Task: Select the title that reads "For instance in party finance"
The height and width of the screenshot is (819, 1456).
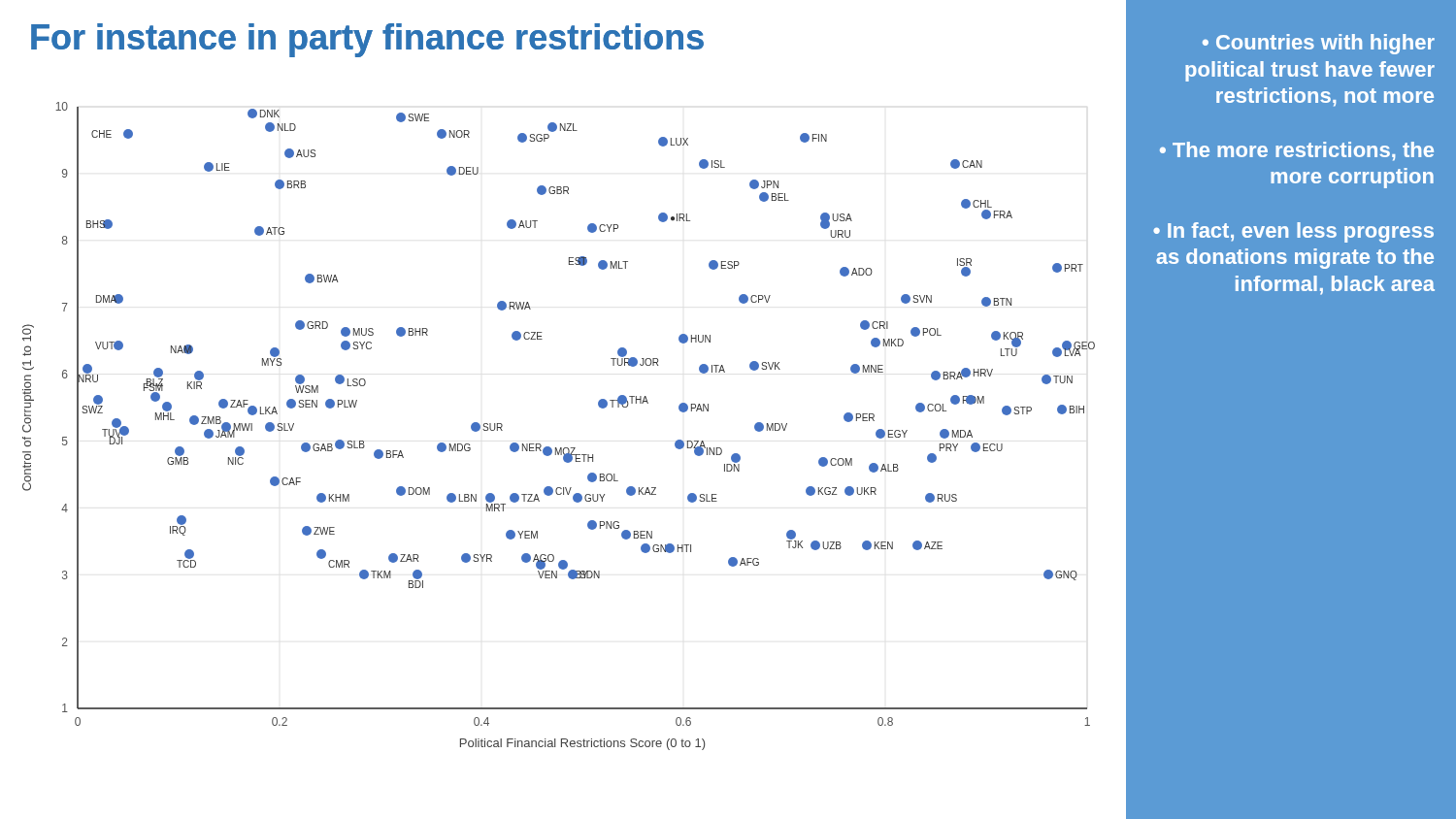Action: pyautogui.click(x=367, y=37)
